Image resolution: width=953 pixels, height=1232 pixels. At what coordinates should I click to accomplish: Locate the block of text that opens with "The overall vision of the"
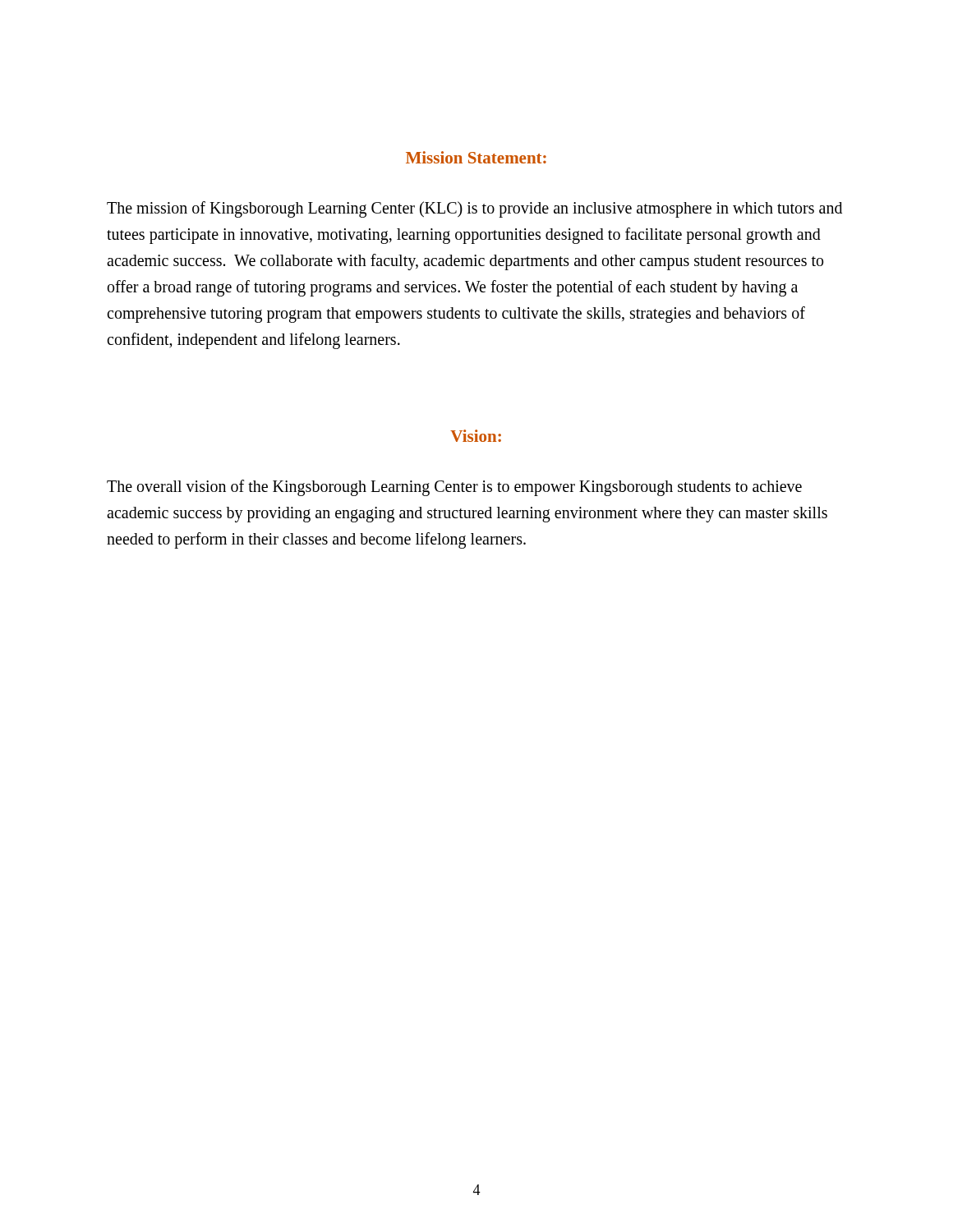point(467,513)
